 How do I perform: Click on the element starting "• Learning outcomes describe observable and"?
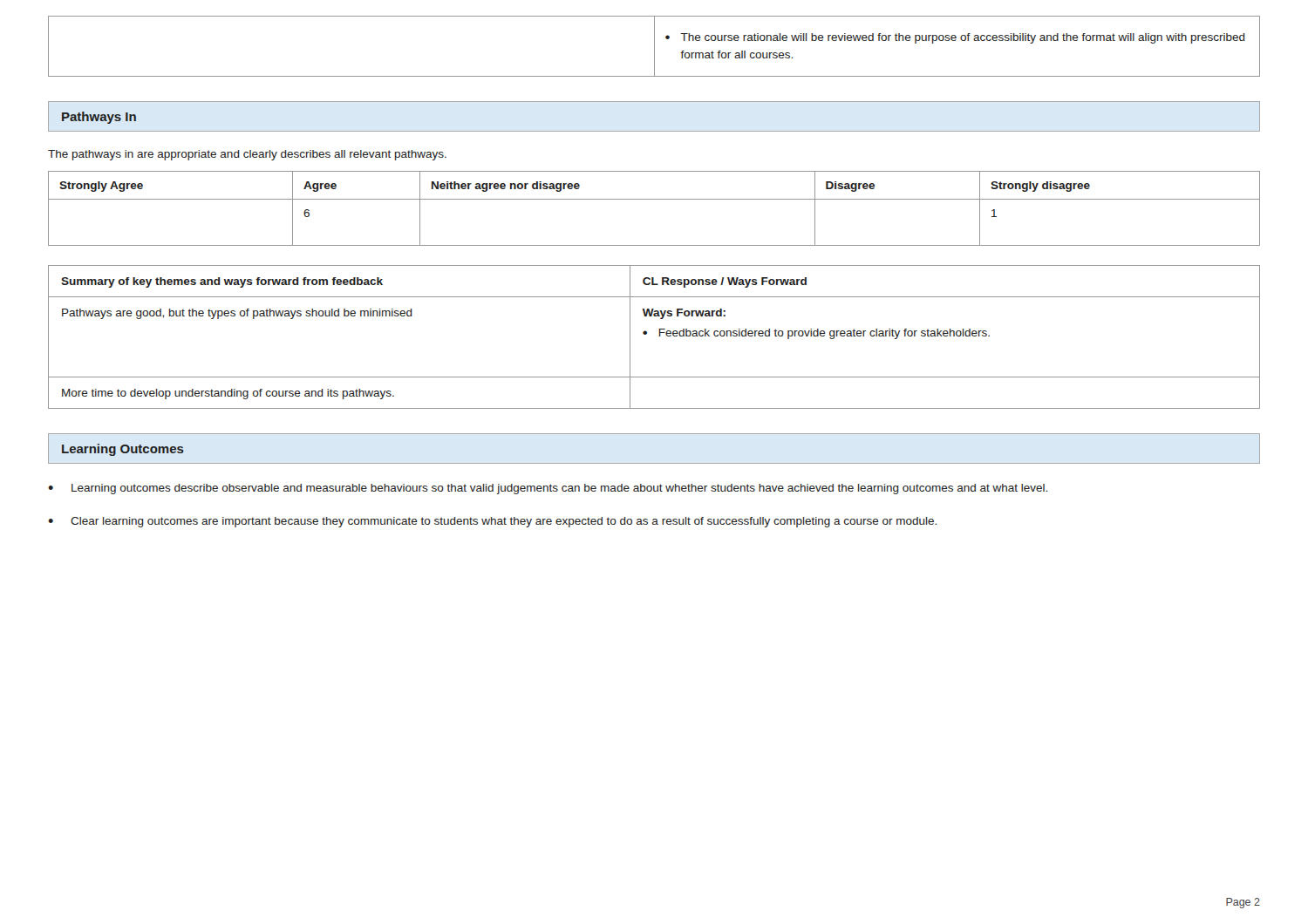pos(654,489)
